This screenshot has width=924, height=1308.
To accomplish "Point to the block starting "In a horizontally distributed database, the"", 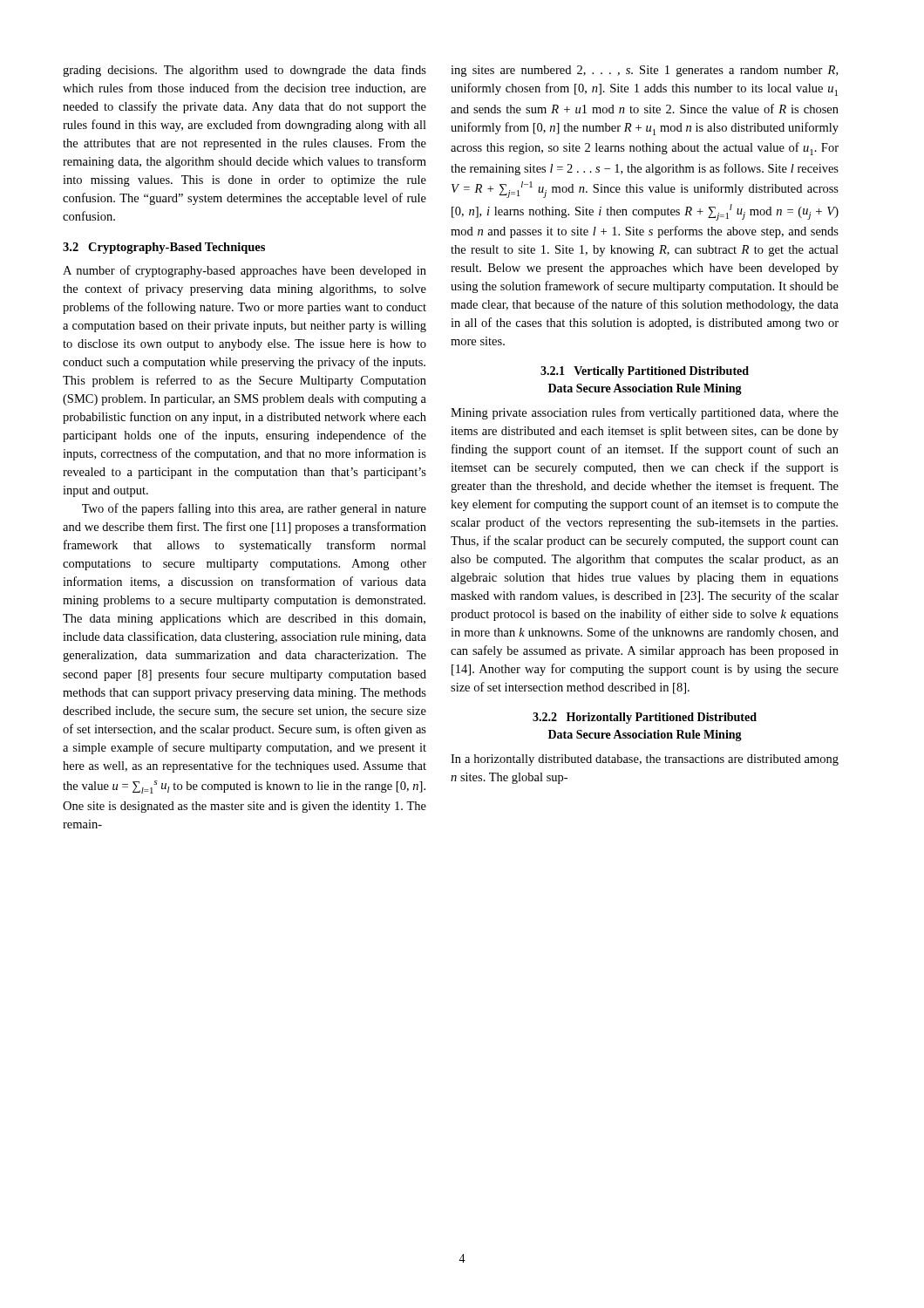I will point(645,768).
